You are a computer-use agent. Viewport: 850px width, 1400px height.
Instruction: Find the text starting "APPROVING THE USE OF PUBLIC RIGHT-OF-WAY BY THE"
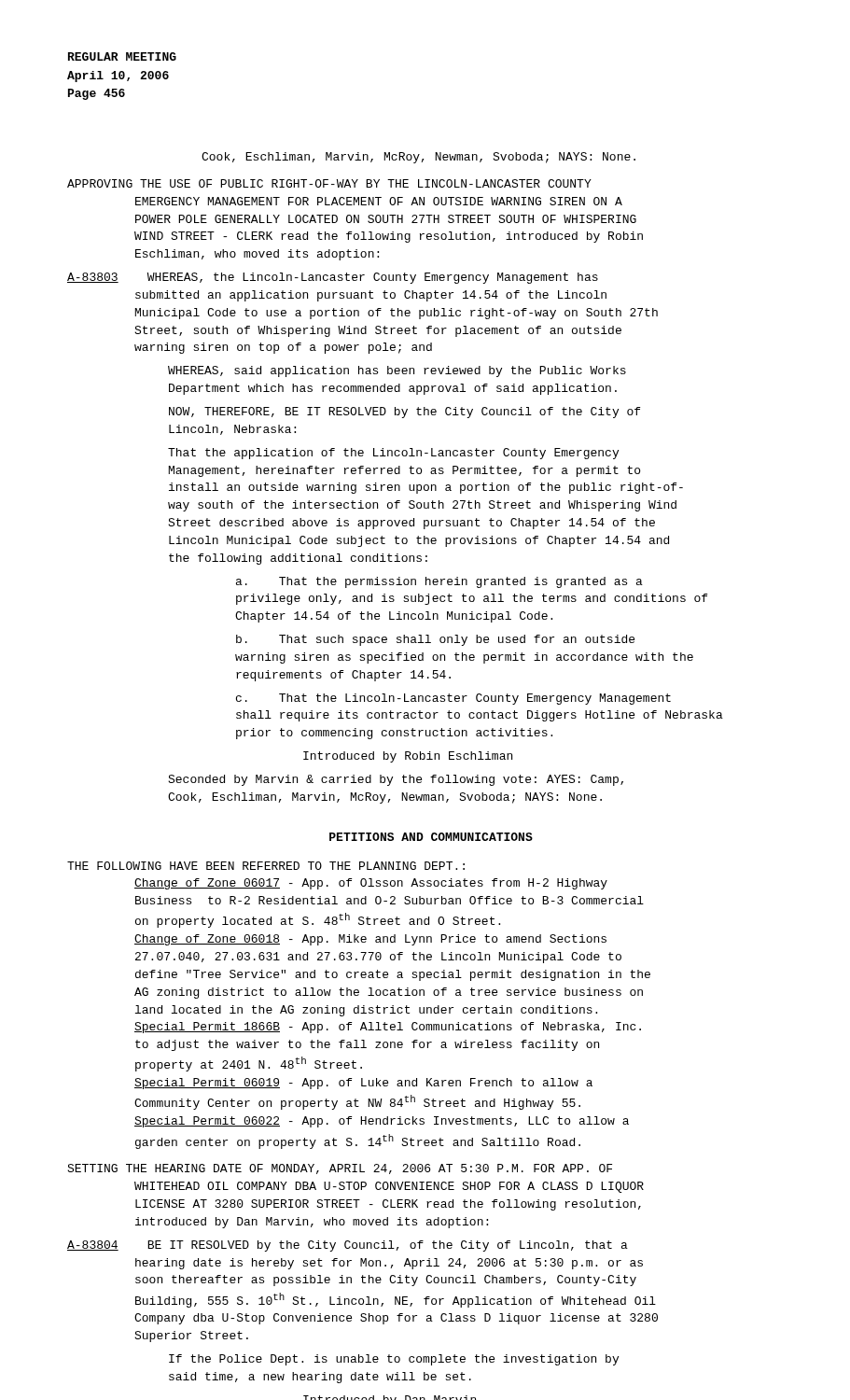(431, 492)
